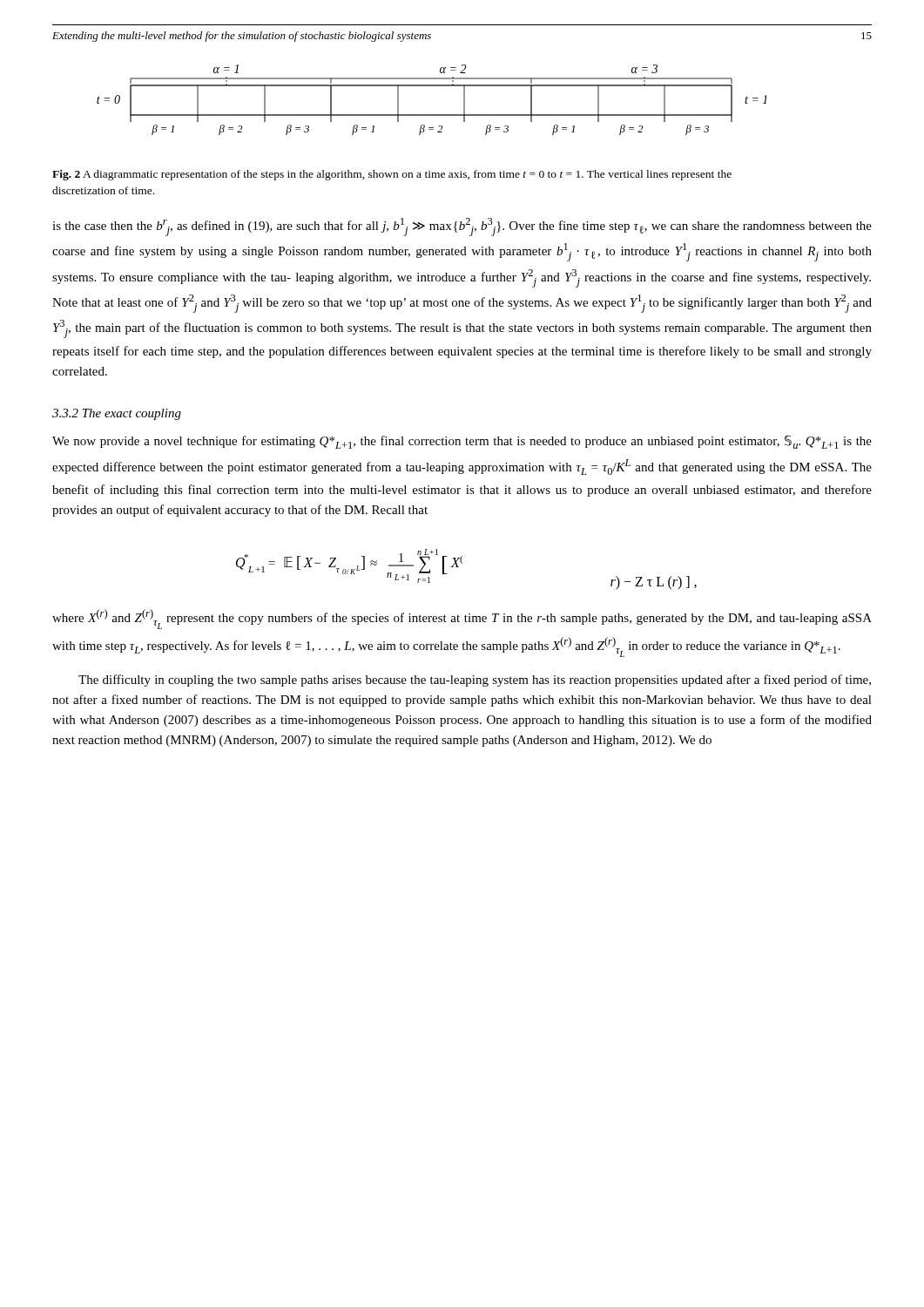
Task: Click on the schematic
Action: [462, 111]
